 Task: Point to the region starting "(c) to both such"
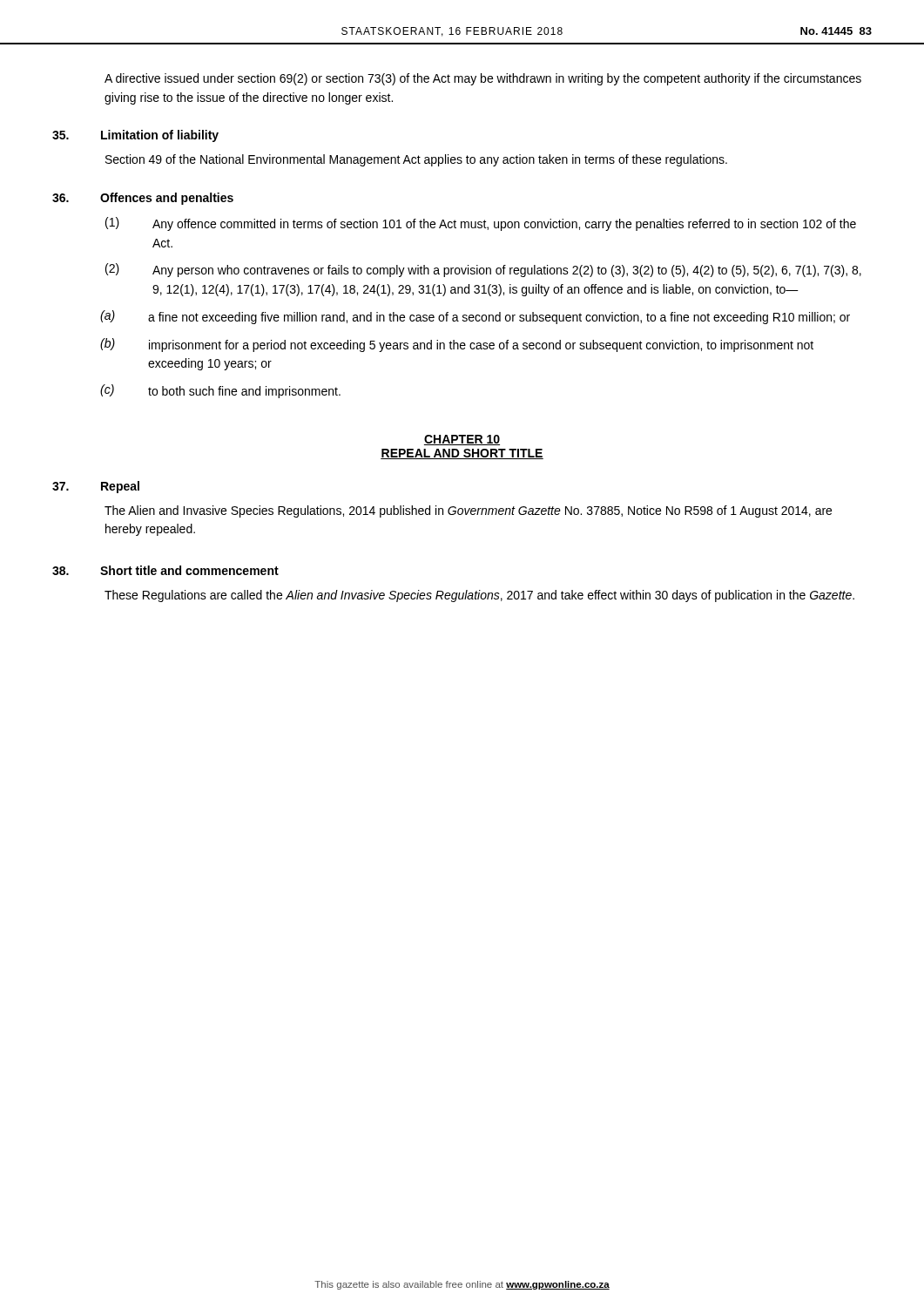[220, 391]
